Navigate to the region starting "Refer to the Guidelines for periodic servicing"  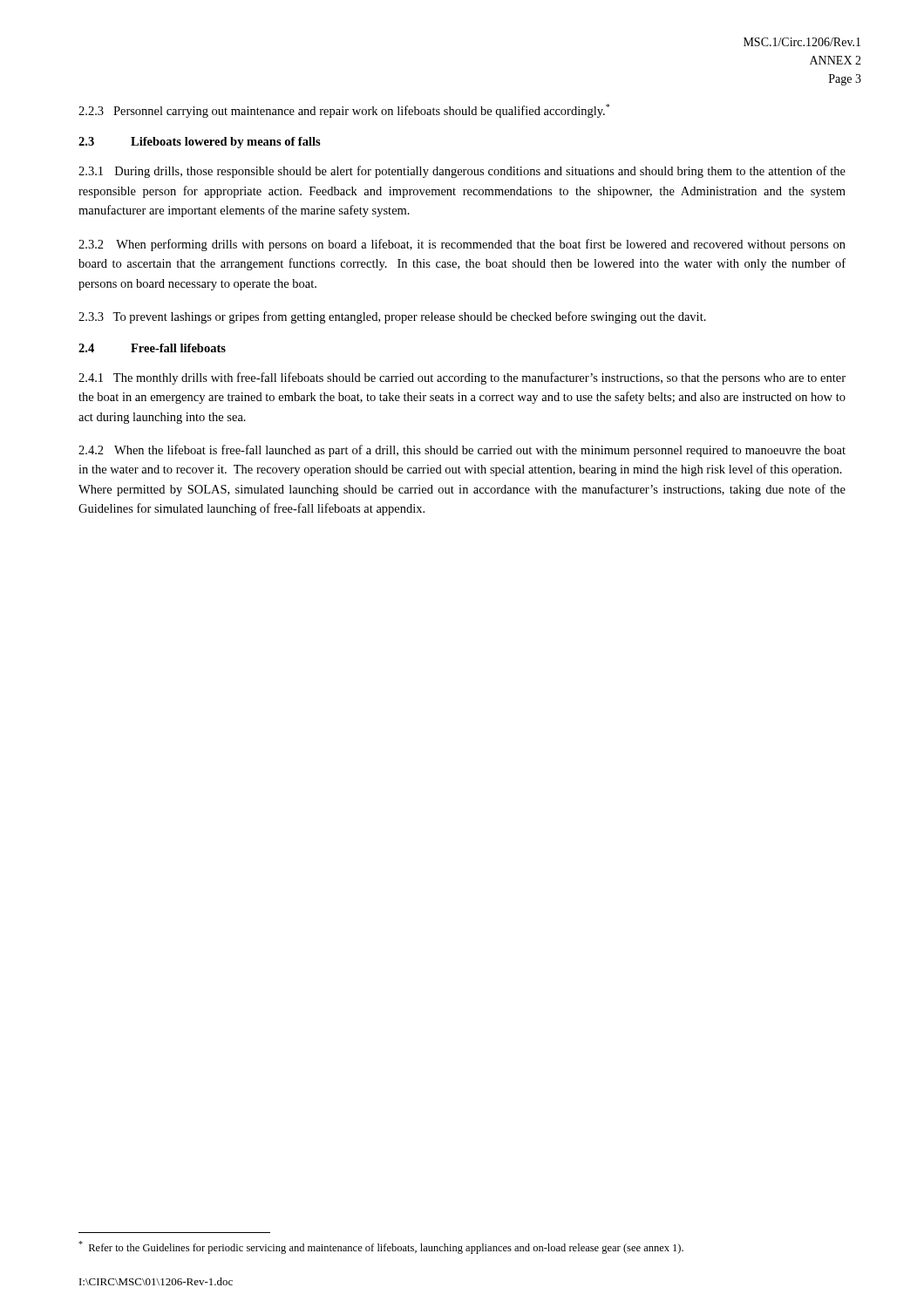click(381, 1246)
